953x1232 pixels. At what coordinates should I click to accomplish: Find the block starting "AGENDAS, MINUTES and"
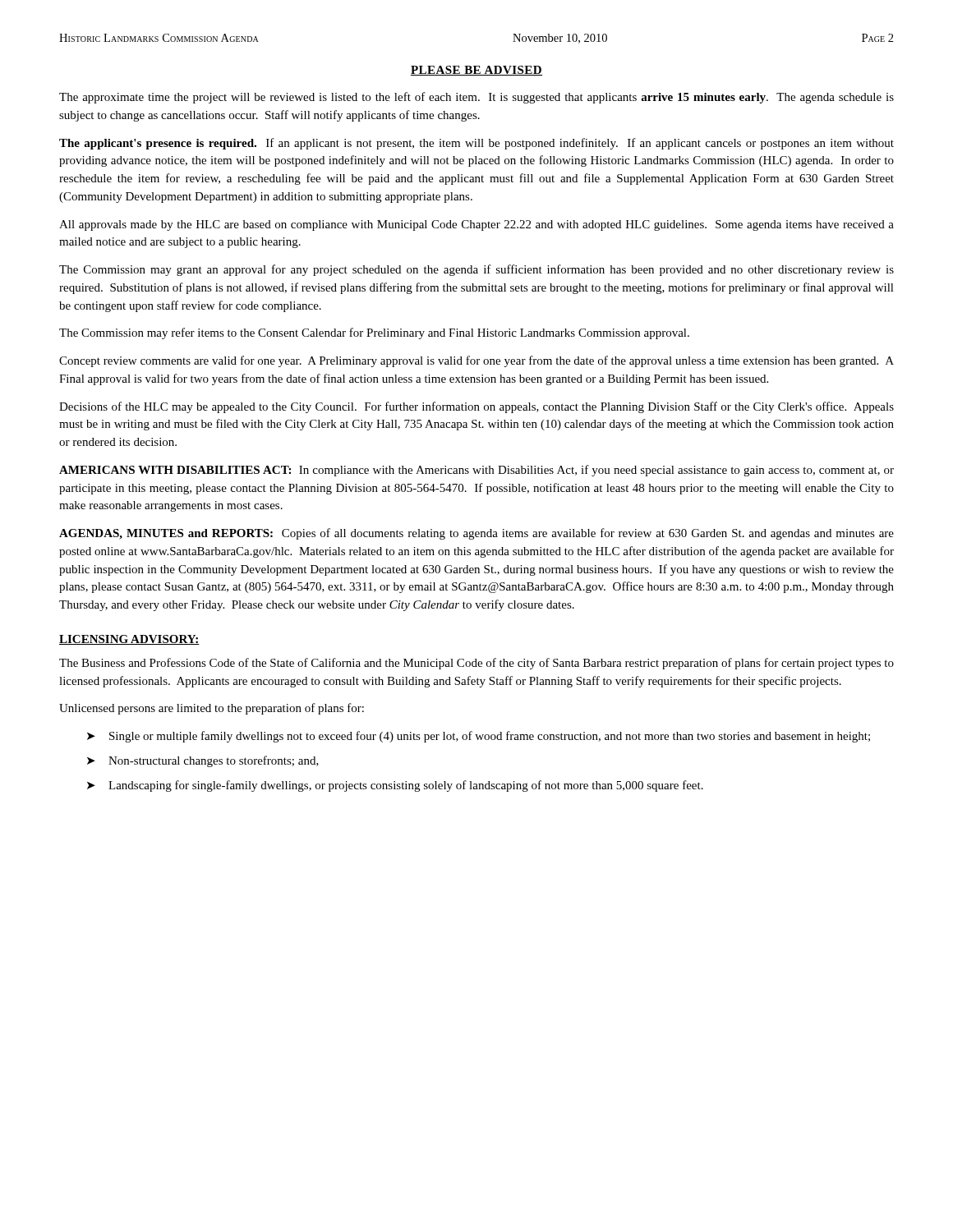(476, 569)
